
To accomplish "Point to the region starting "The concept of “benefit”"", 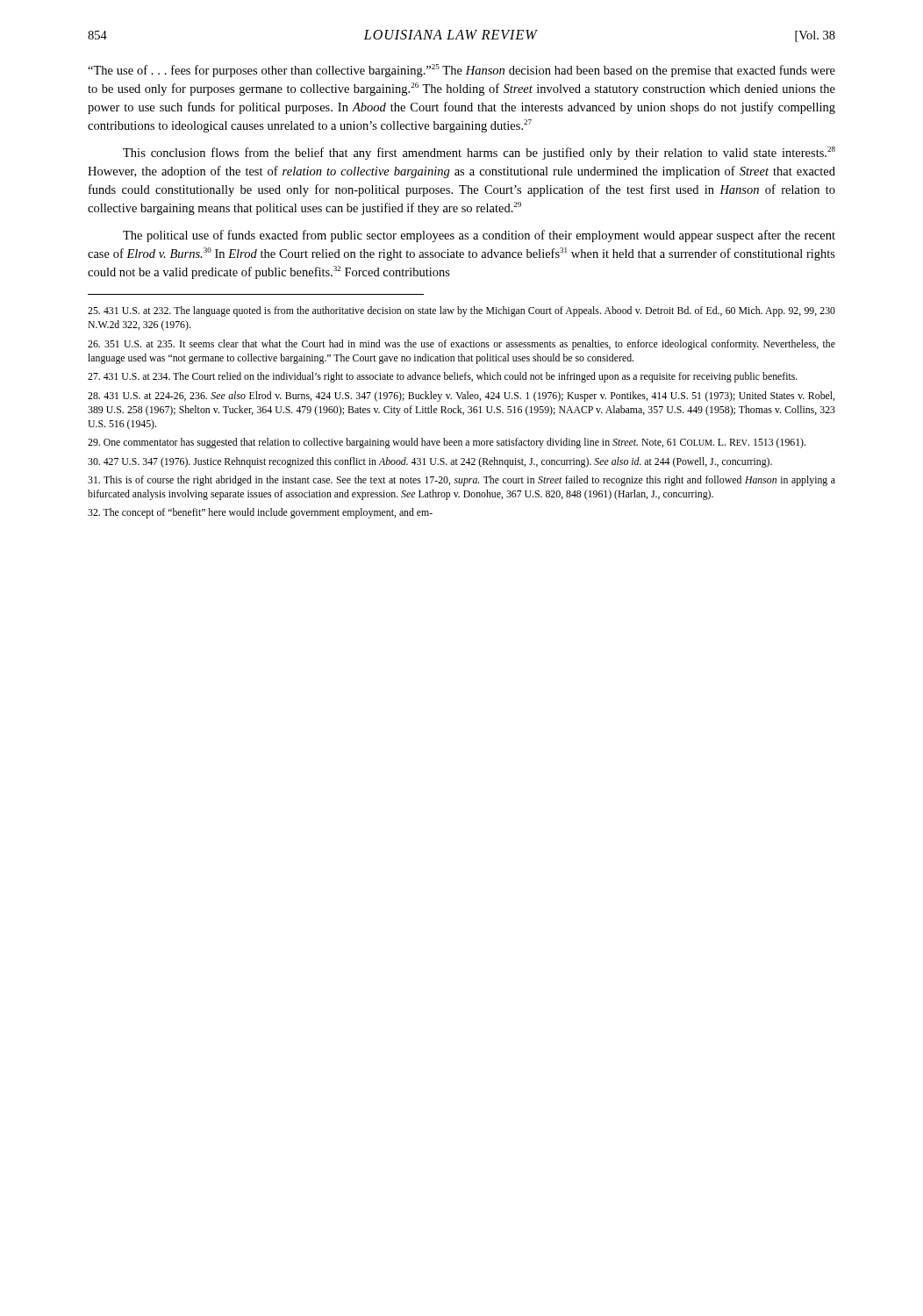I will coord(260,513).
